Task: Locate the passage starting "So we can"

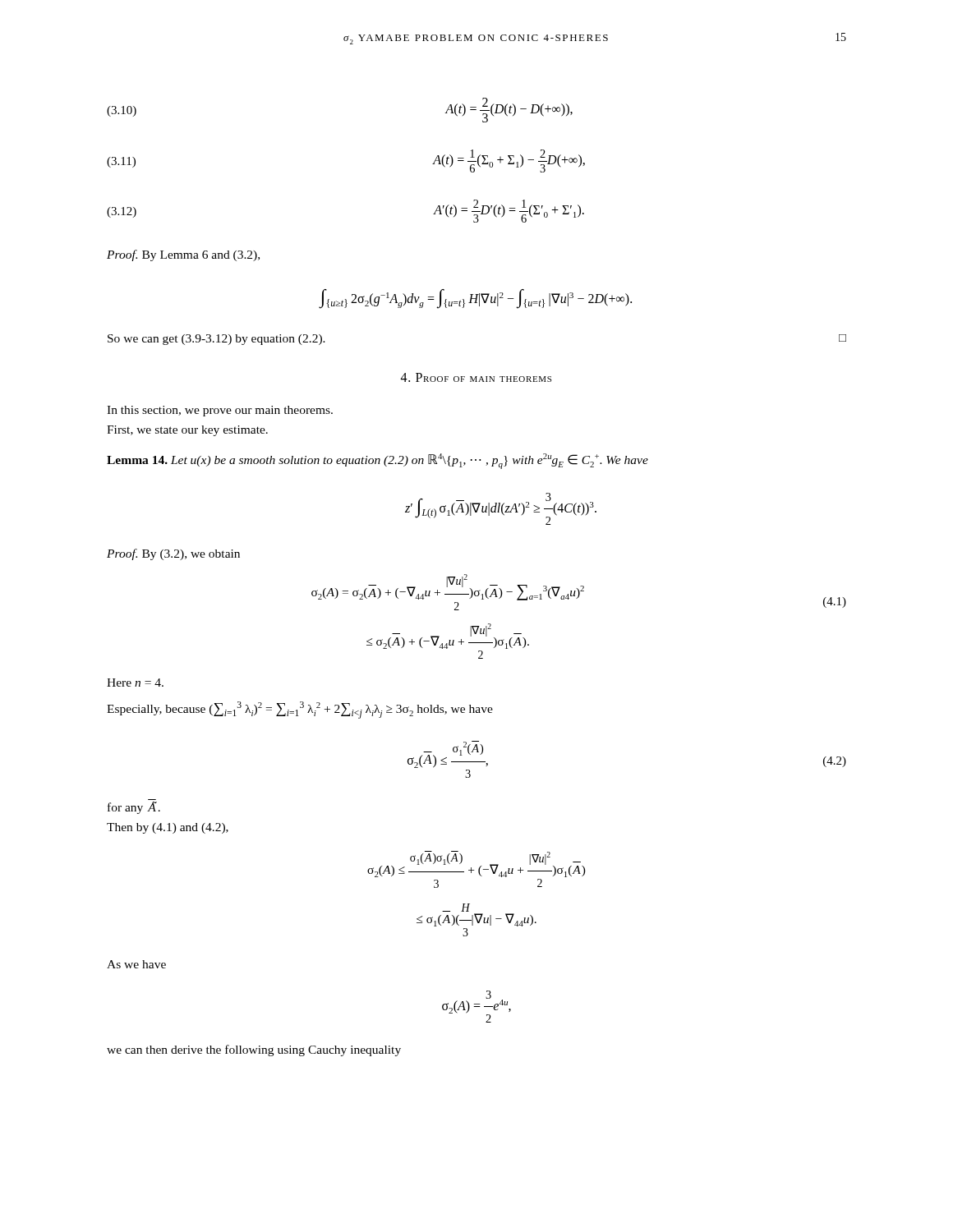Action: [x=218, y=340]
